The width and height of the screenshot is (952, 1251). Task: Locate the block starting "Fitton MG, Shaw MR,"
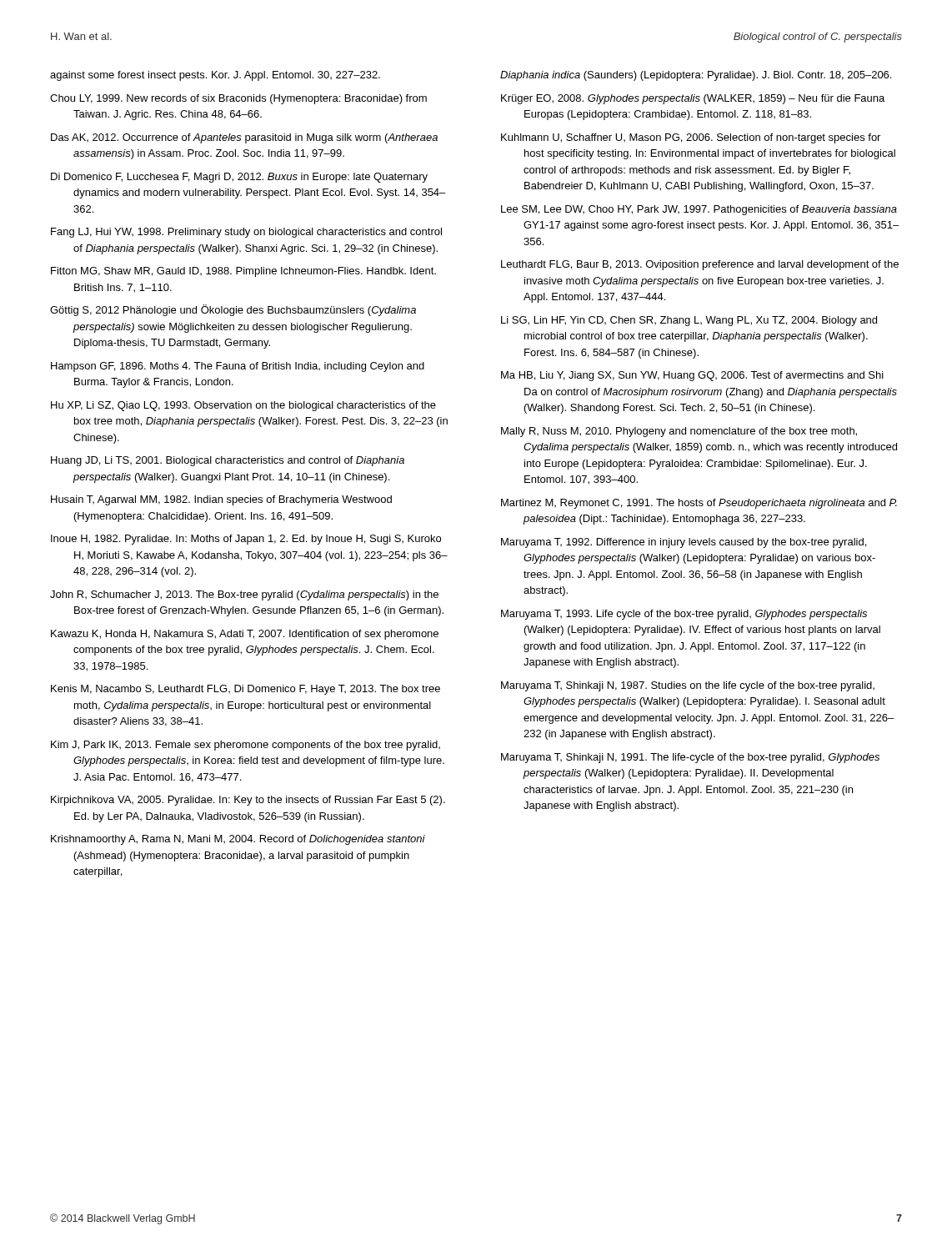pyautogui.click(x=243, y=279)
